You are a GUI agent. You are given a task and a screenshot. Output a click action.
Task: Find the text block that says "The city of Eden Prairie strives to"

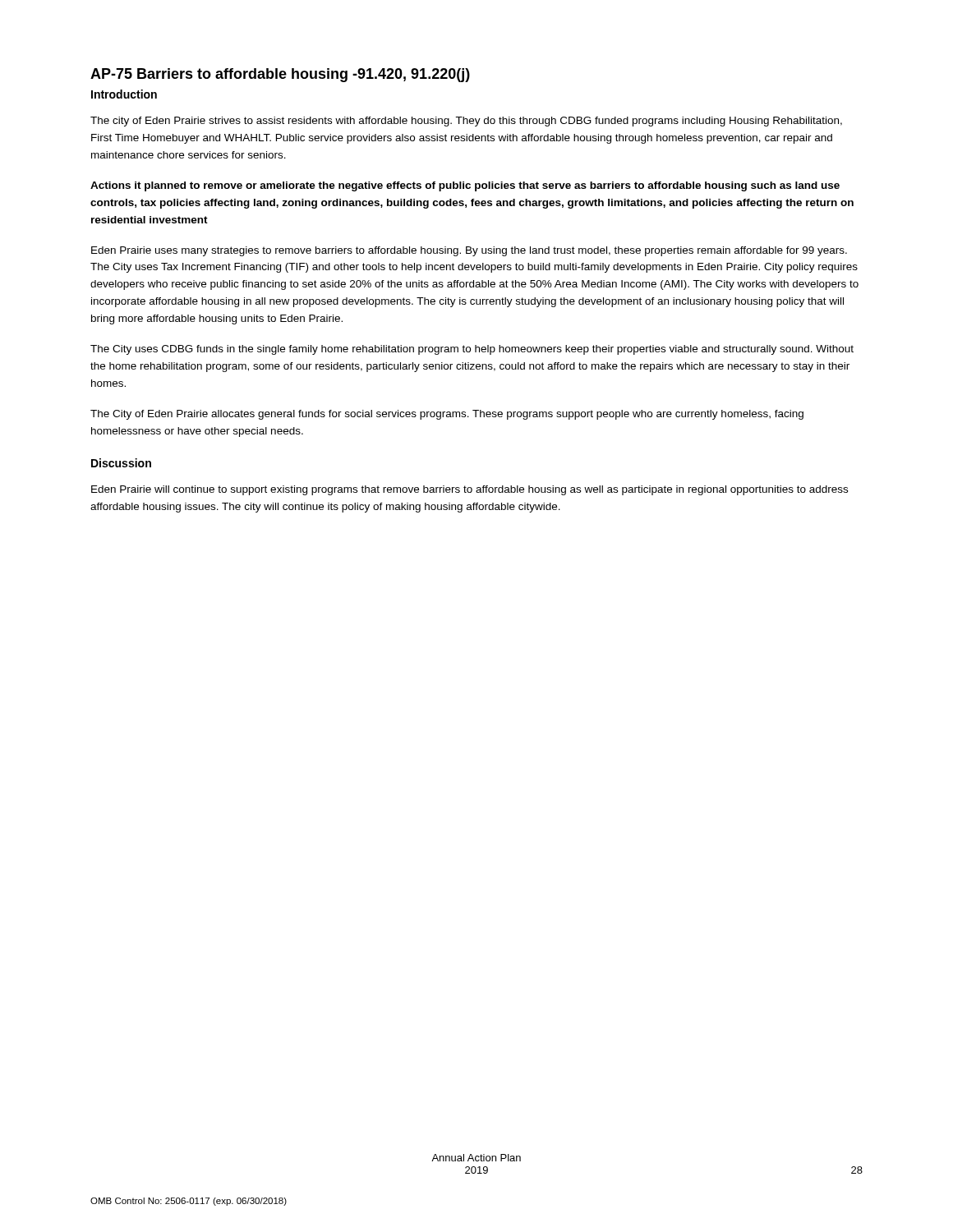(x=467, y=138)
